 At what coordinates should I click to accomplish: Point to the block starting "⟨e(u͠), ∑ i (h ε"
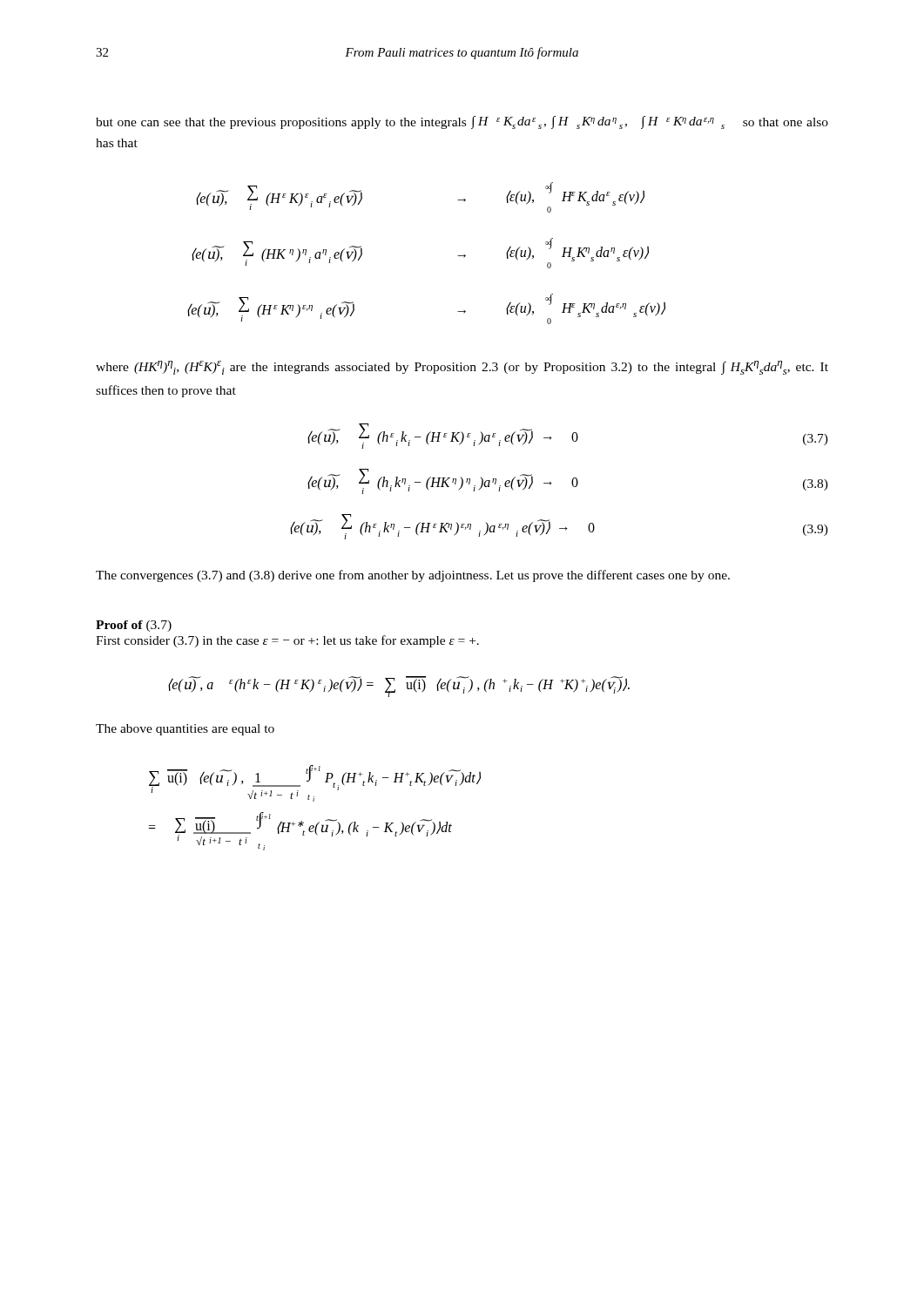pyautogui.click(x=462, y=484)
